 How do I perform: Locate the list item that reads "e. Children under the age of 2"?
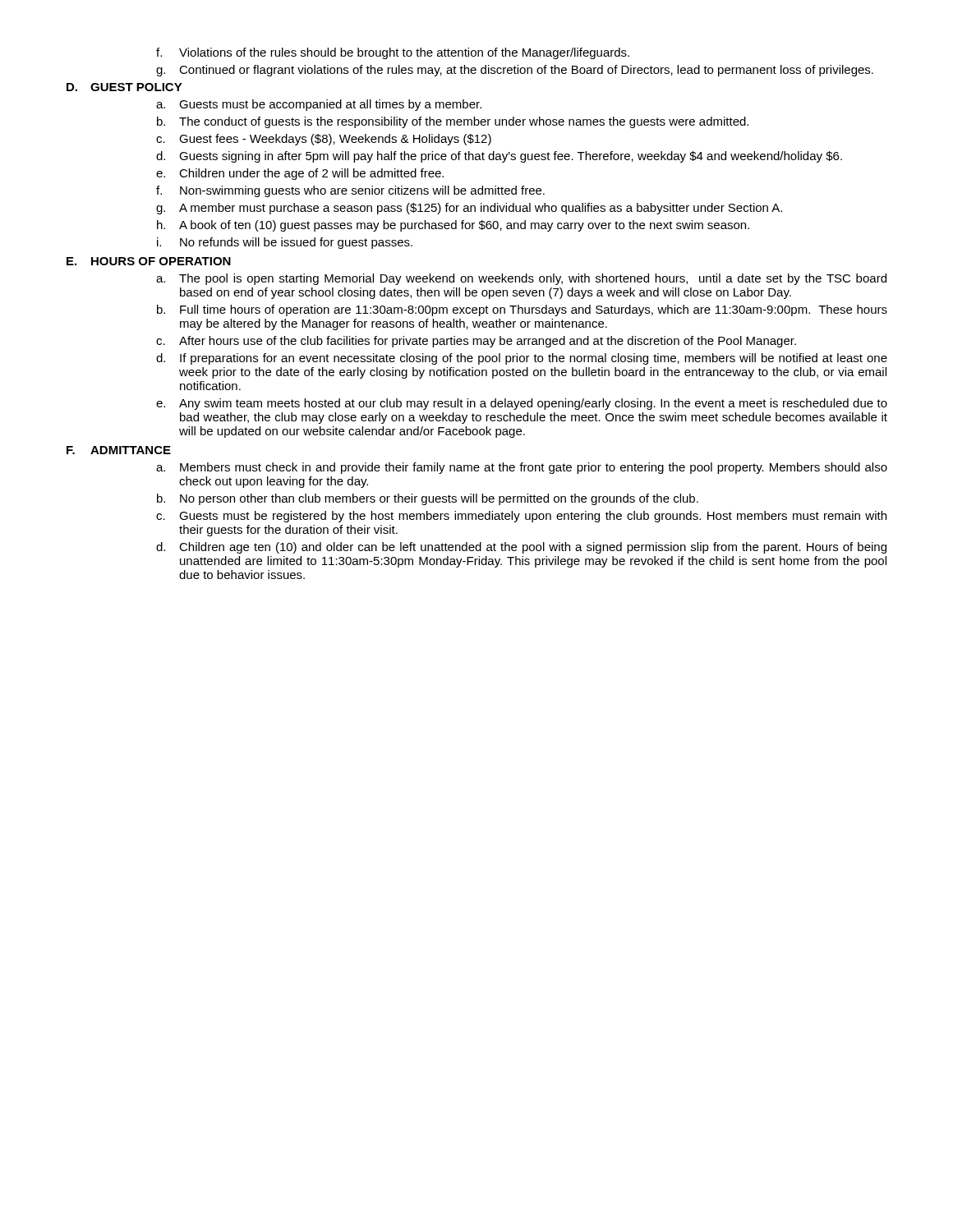[x=522, y=173]
